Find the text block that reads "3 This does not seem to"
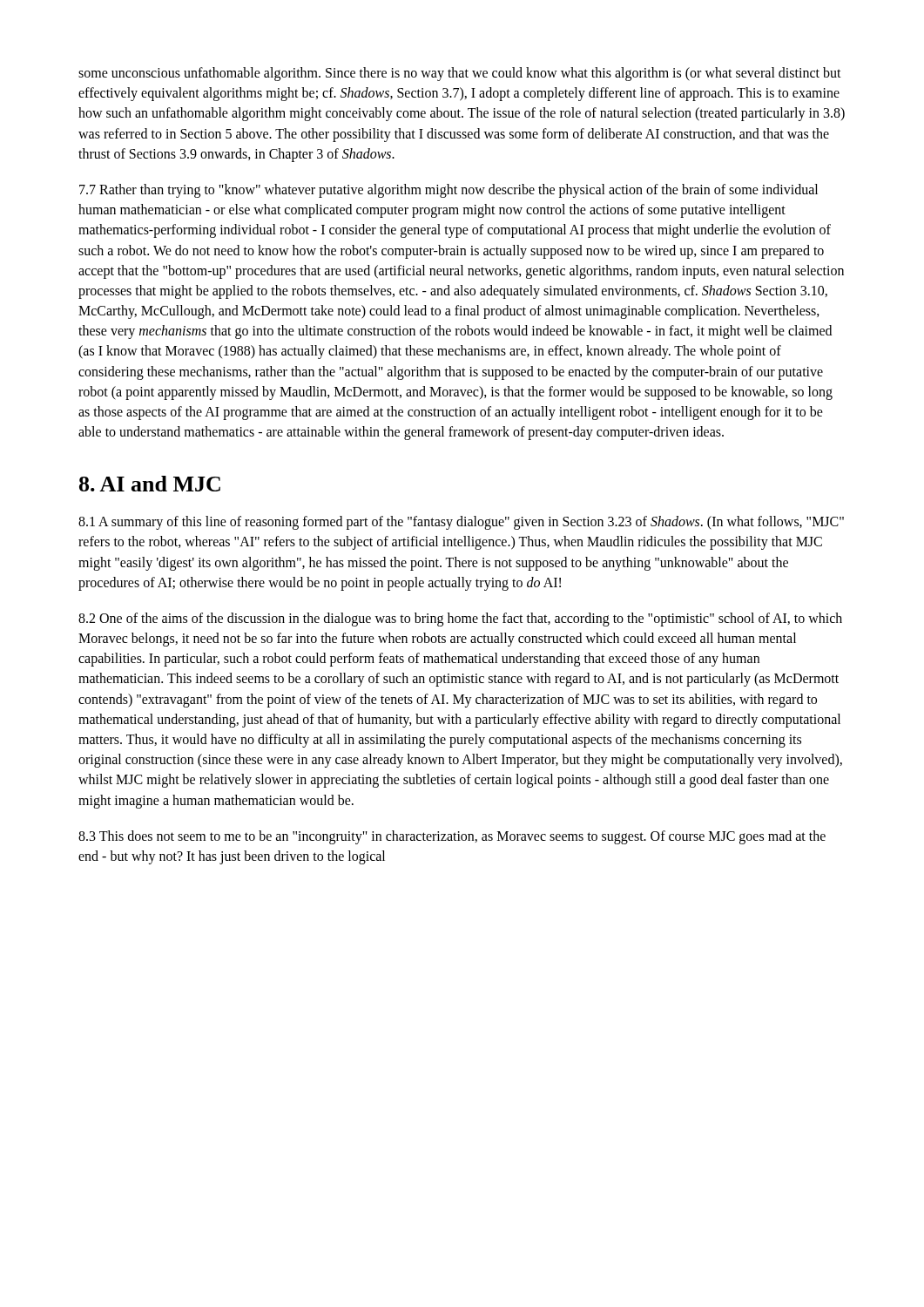 click(x=452, y=846)
